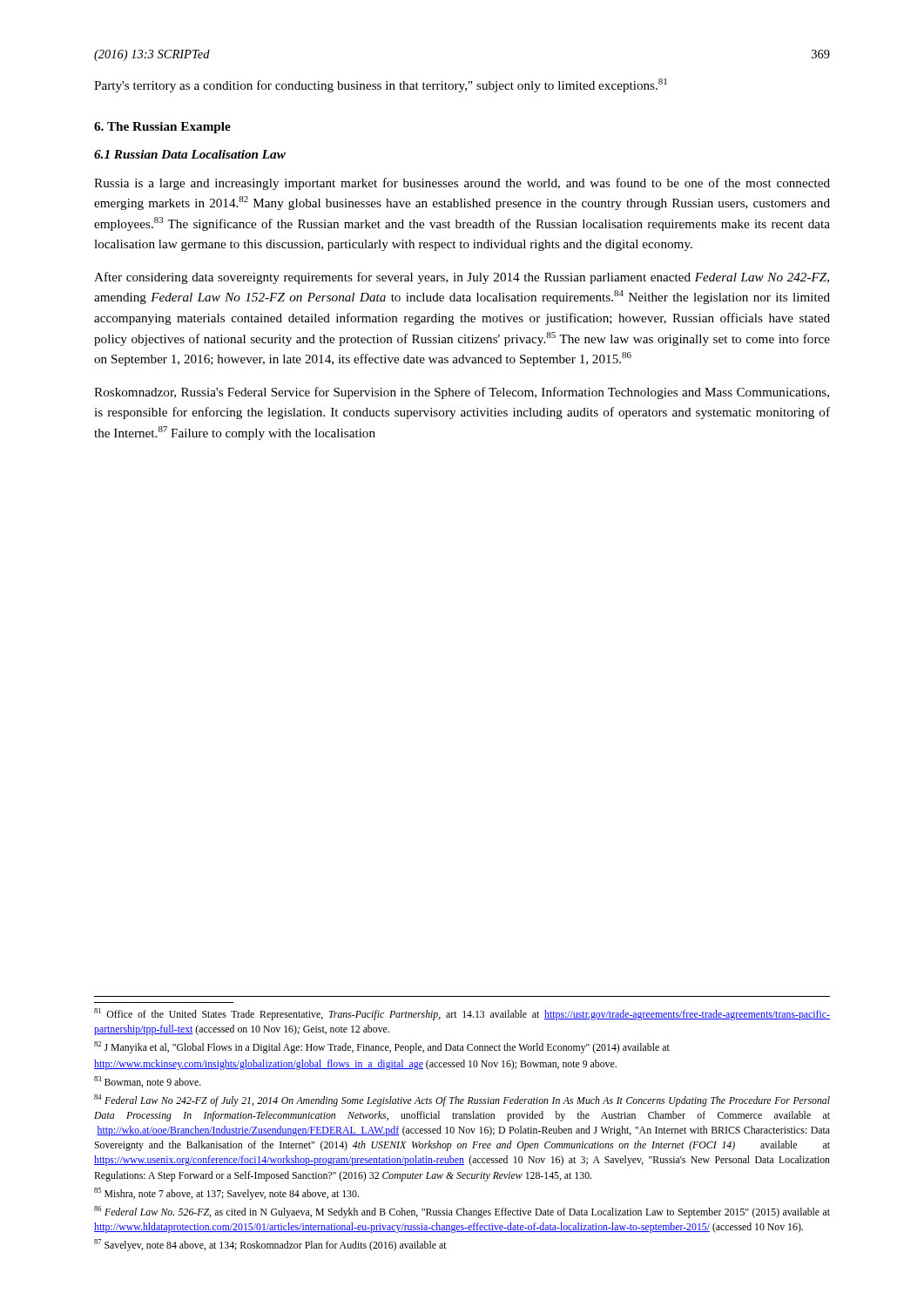The image size is (924, 1307).
Task: Click the passage that begins "82 J Manyika et al, "Global"
Action: (382, 1047)
